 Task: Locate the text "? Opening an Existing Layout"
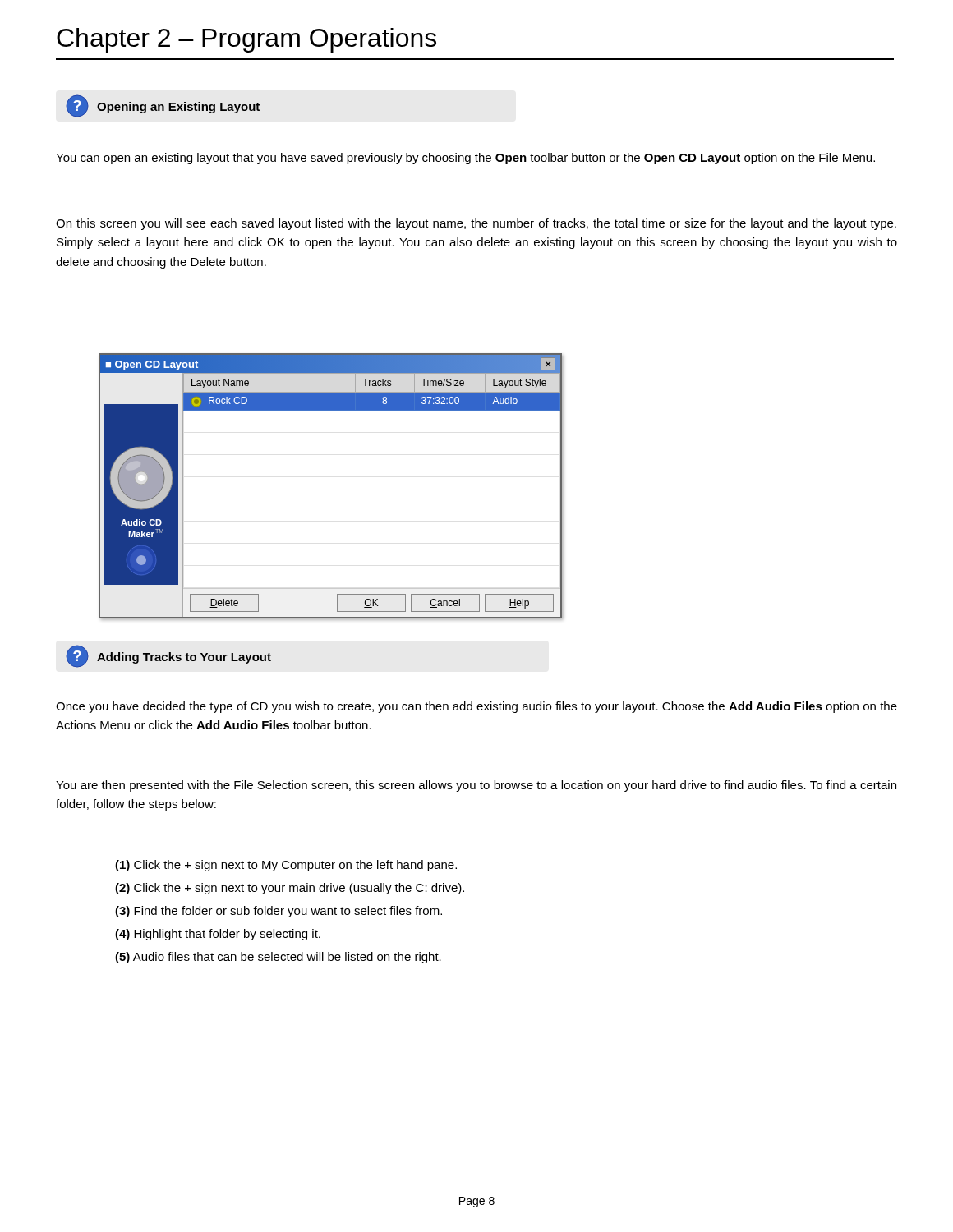click(x=163, y=106)
